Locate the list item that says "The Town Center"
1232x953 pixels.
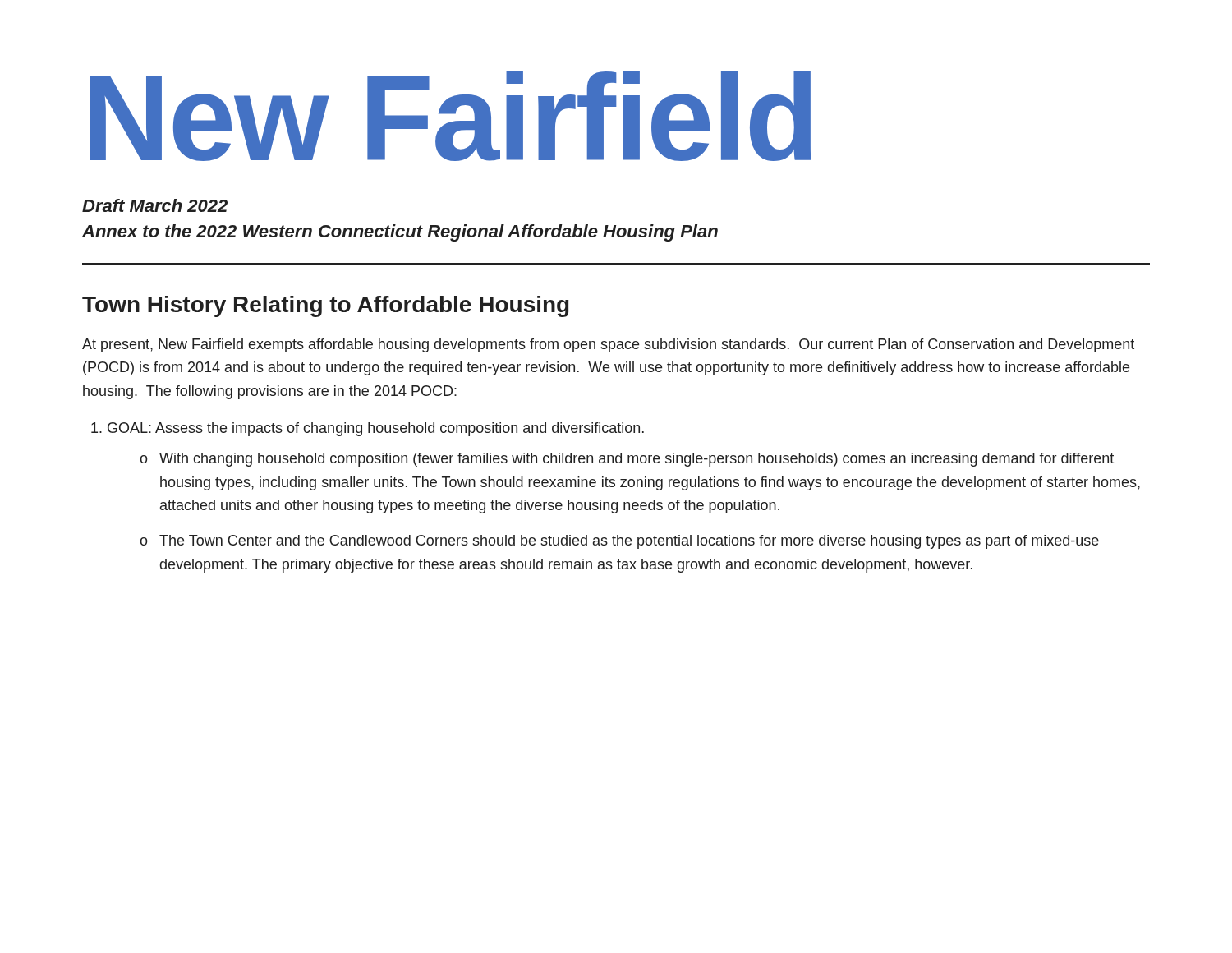[629, 553]
